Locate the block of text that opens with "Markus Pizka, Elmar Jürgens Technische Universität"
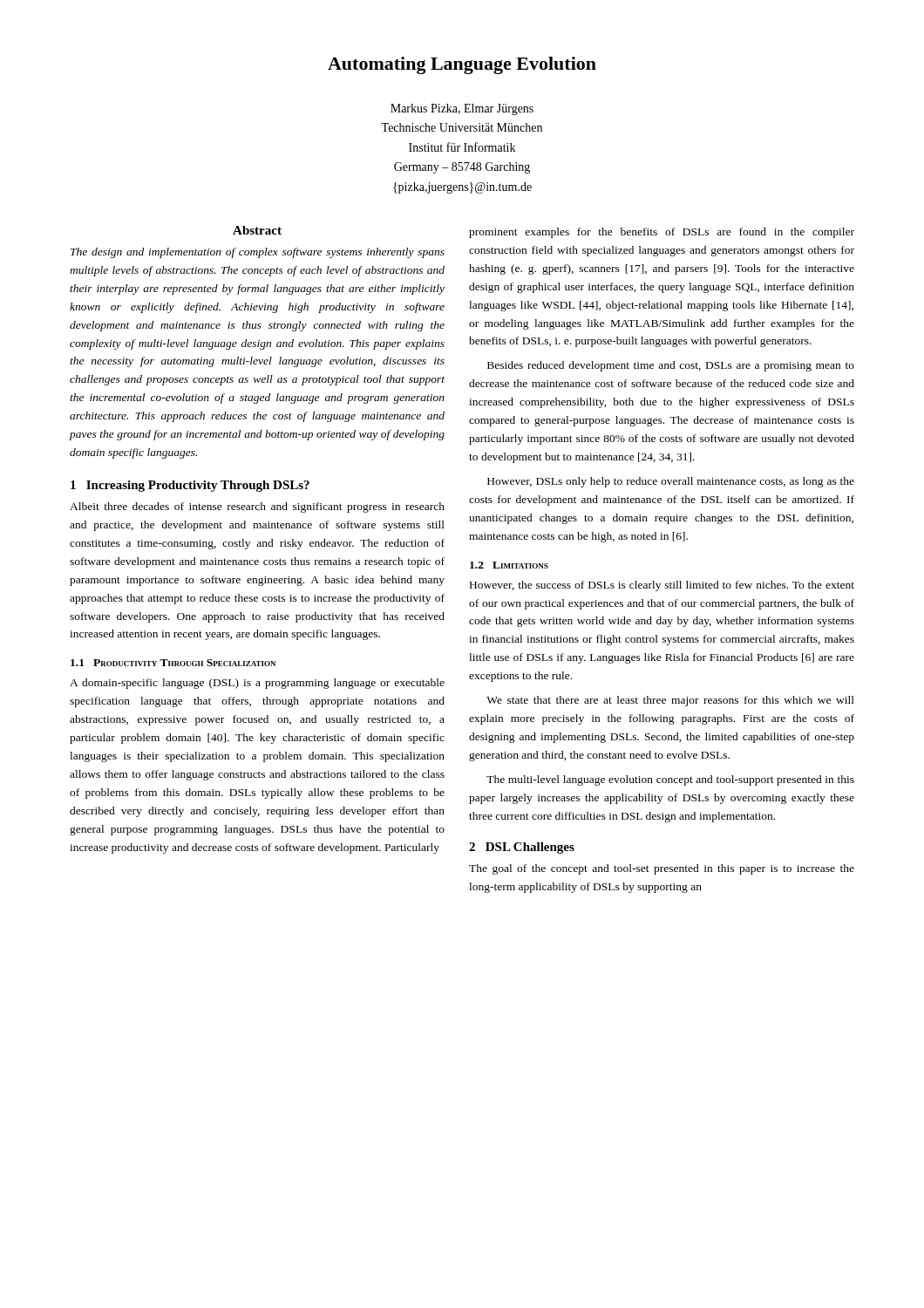The height and width of the screenshot is (1308, 924). [462, 148]
